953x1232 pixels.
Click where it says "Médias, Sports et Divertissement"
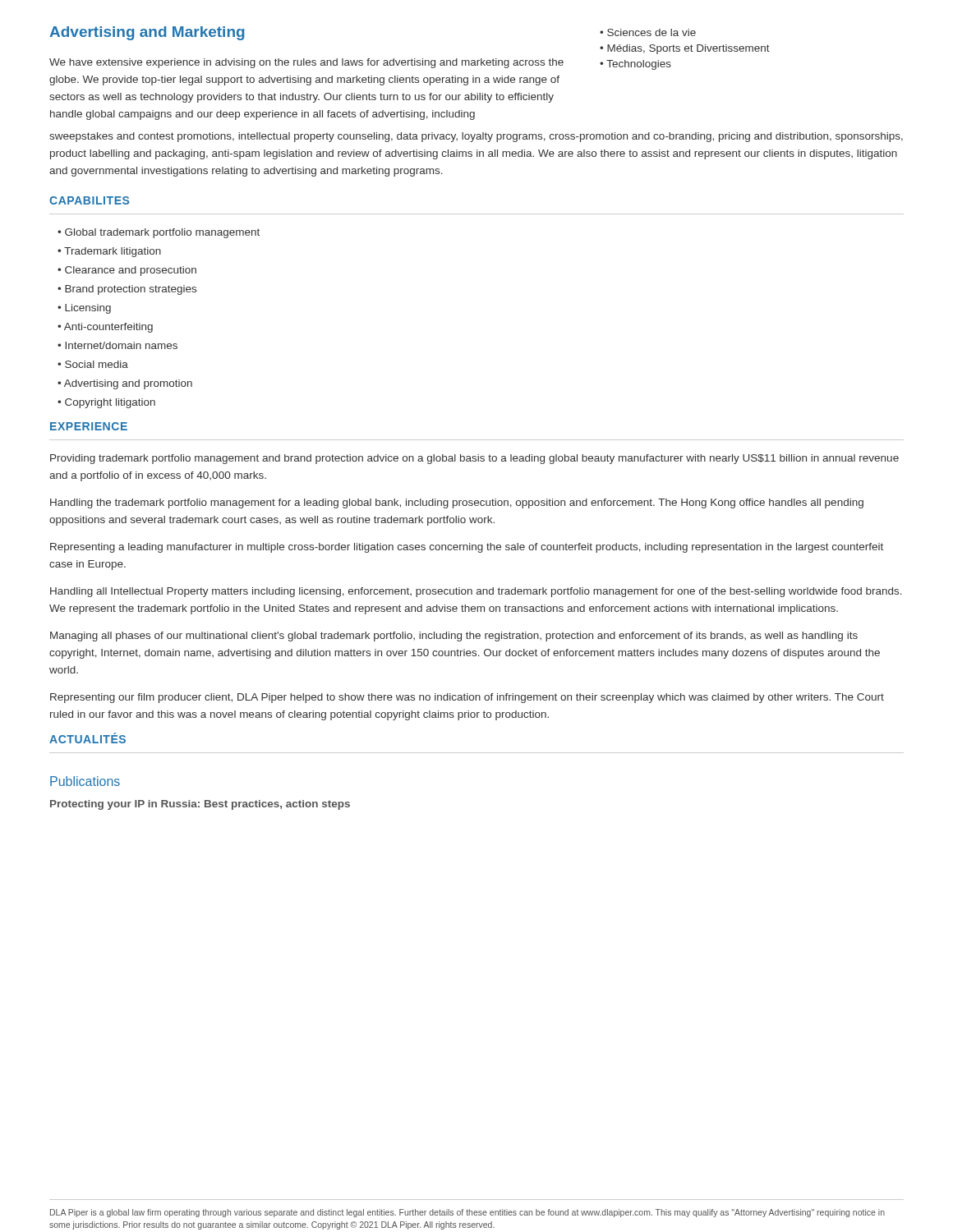point(752,48)
